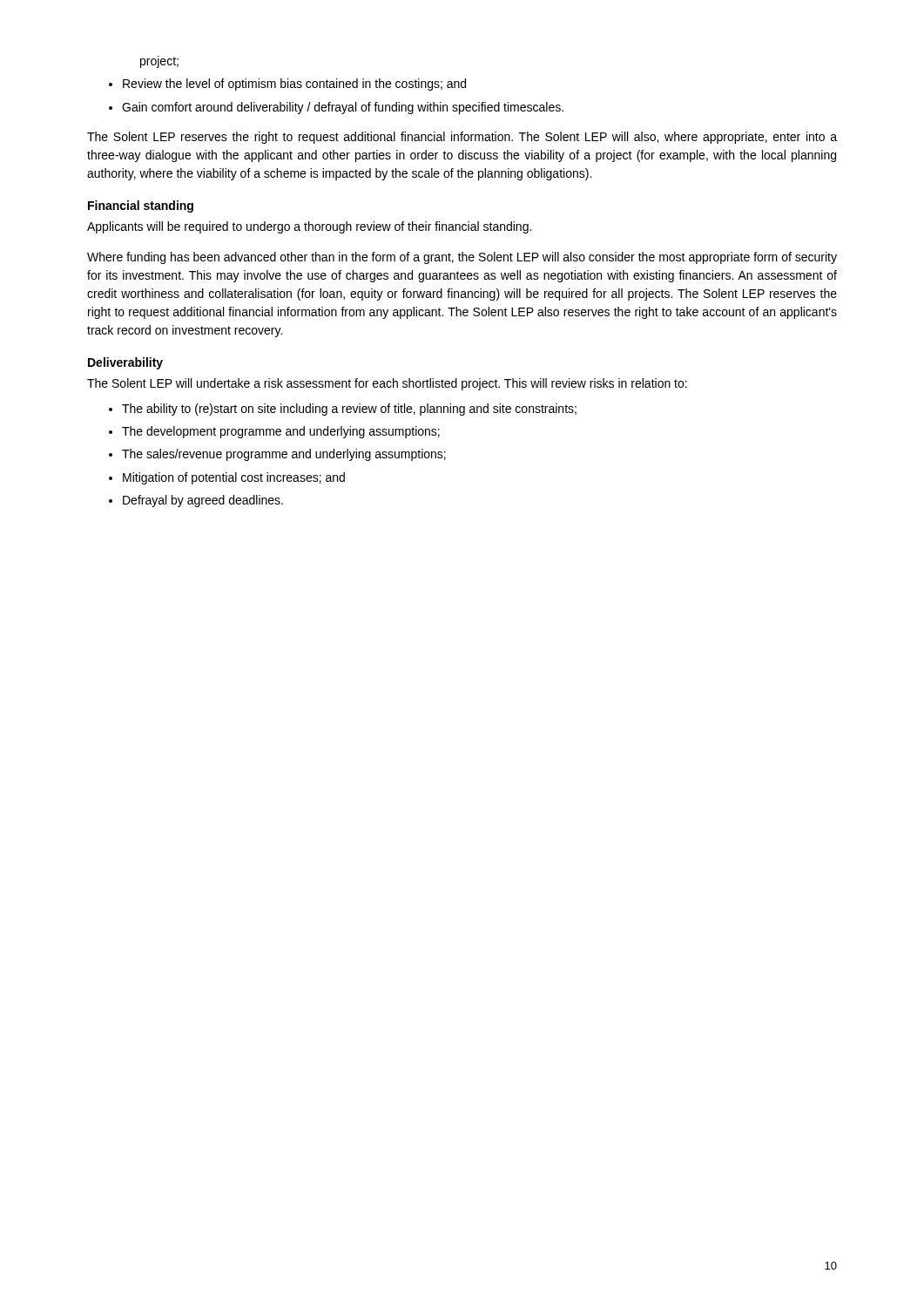
Task: Click on the element starting "The development programme and underlying assumptions;"
Action: coord(281,432)
